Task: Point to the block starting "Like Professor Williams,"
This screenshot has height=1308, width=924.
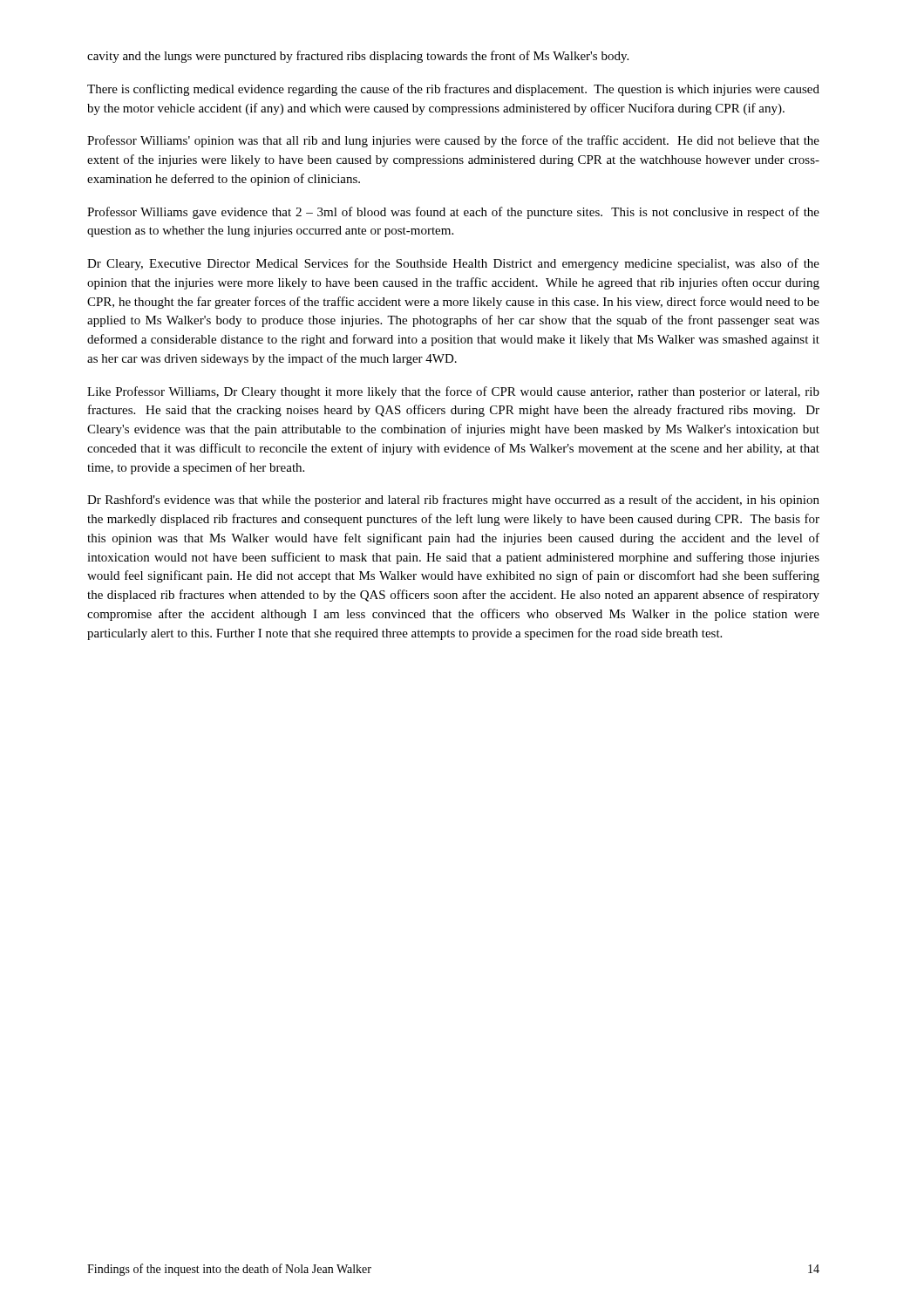Action: [453, 429]
